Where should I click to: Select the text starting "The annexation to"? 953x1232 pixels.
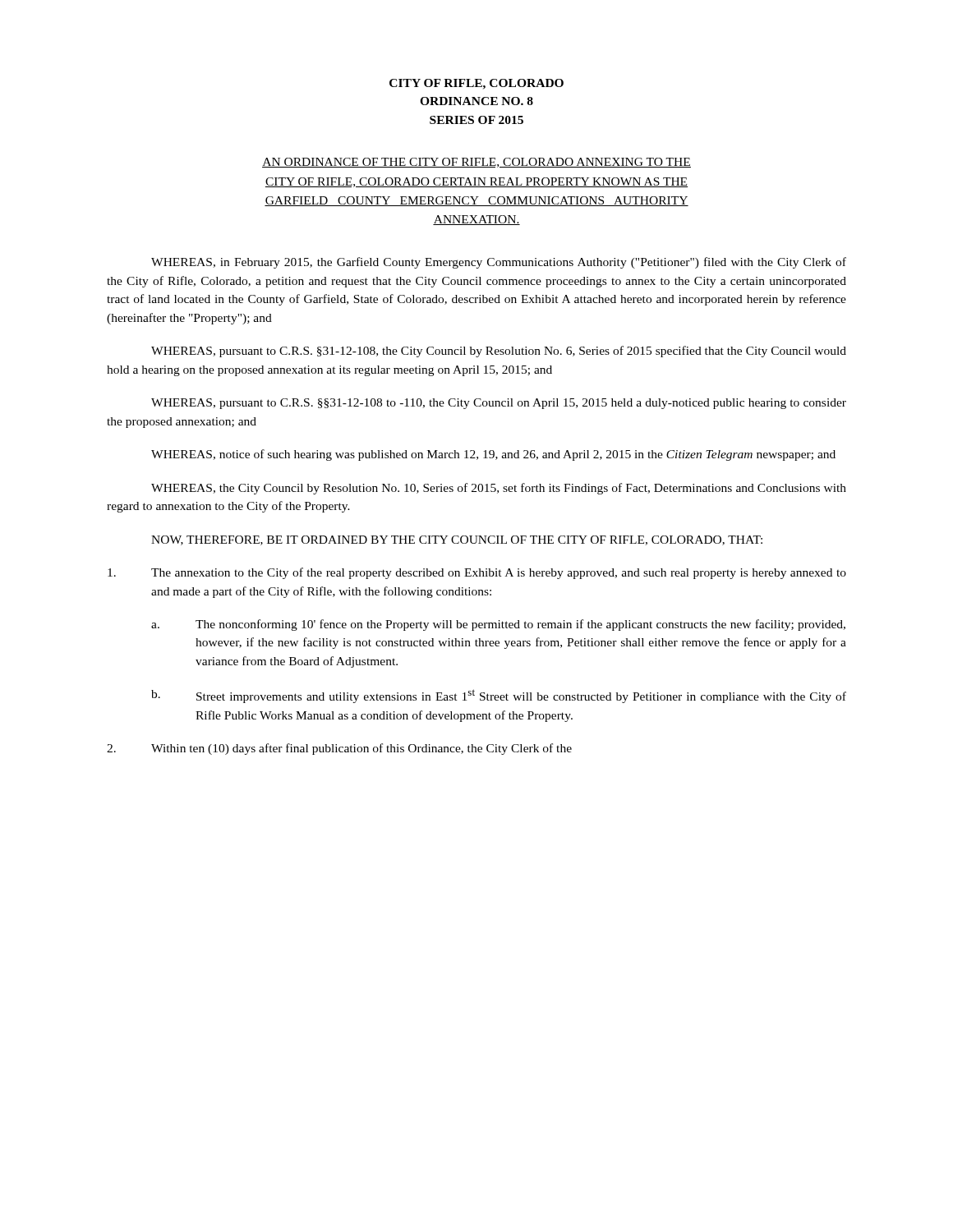coord(476,582)
